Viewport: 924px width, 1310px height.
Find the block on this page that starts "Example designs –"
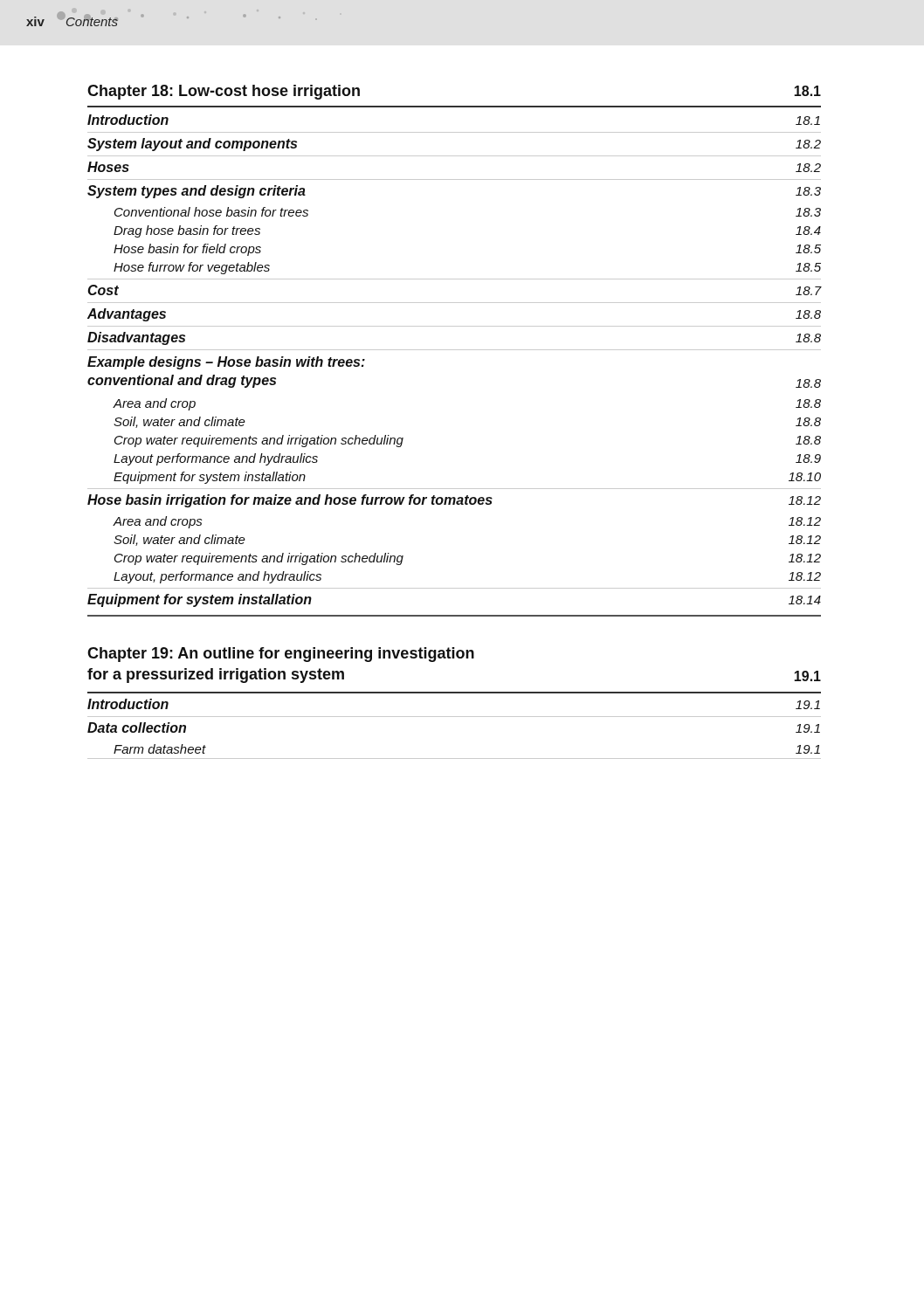coord(226,363)
